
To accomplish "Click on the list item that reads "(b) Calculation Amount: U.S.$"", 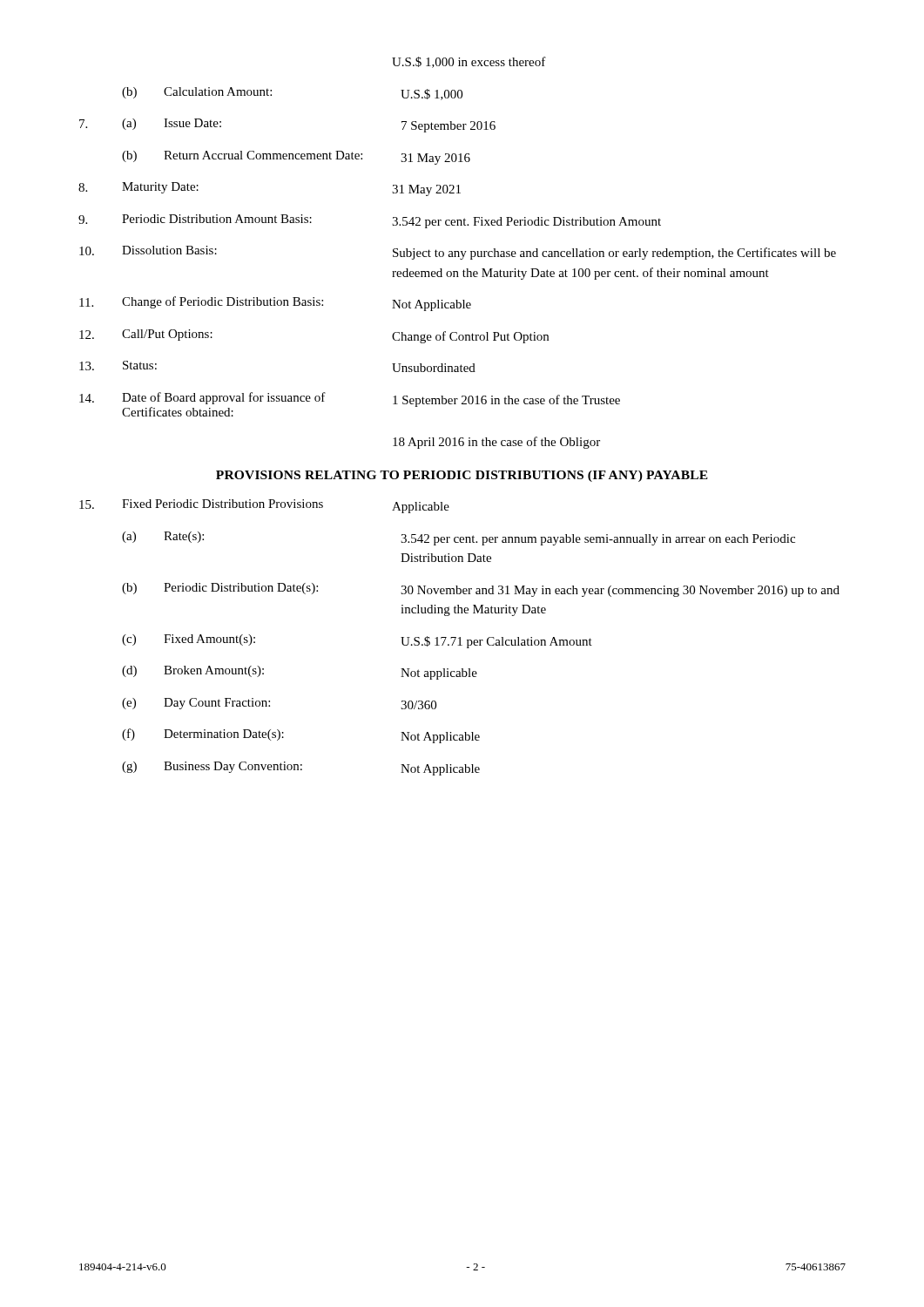I will tap(462, 94).
